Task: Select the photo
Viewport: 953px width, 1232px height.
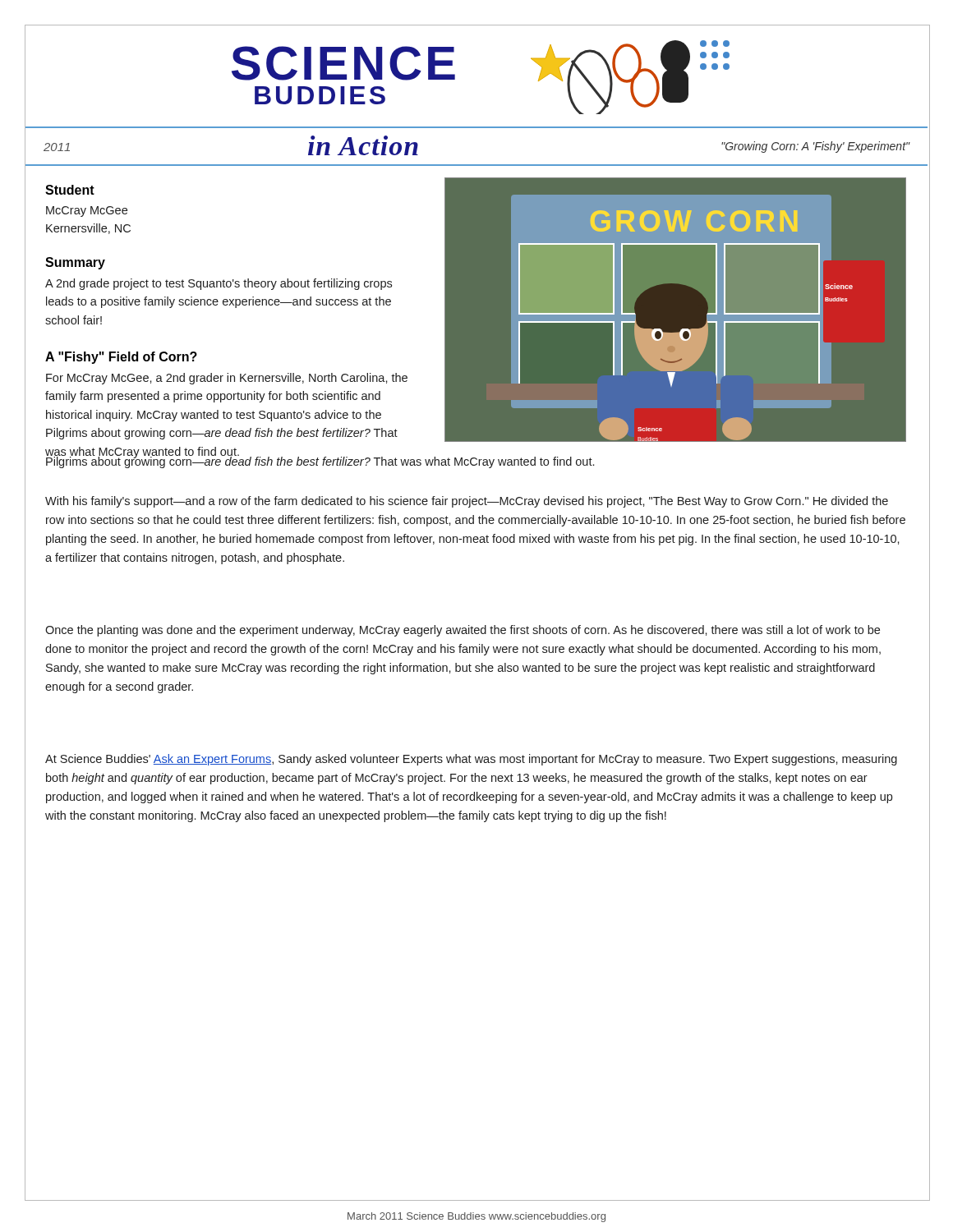Action: pyautogui.click(x=675, y=310)
